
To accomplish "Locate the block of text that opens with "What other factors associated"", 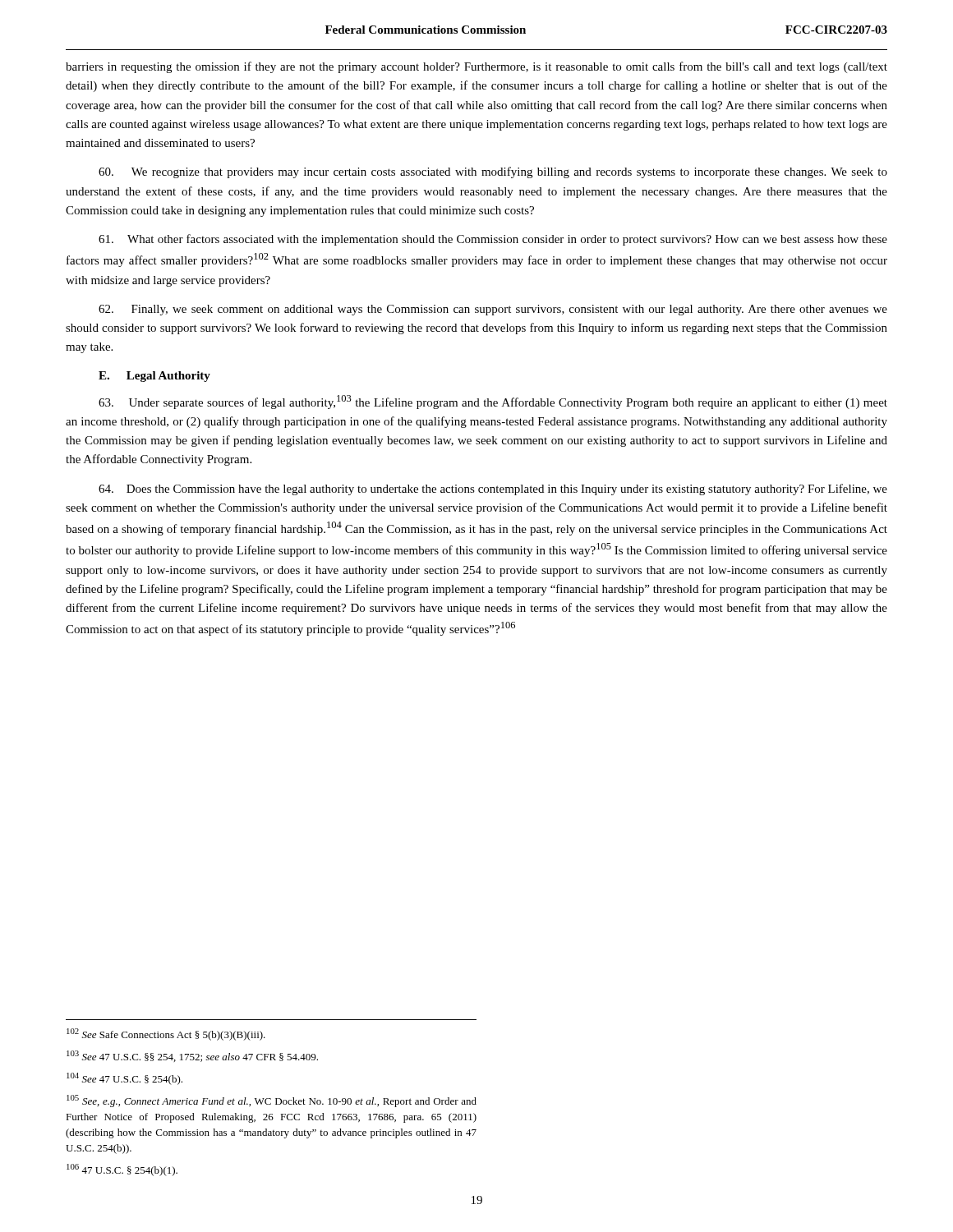I will (x=476, y=260).
